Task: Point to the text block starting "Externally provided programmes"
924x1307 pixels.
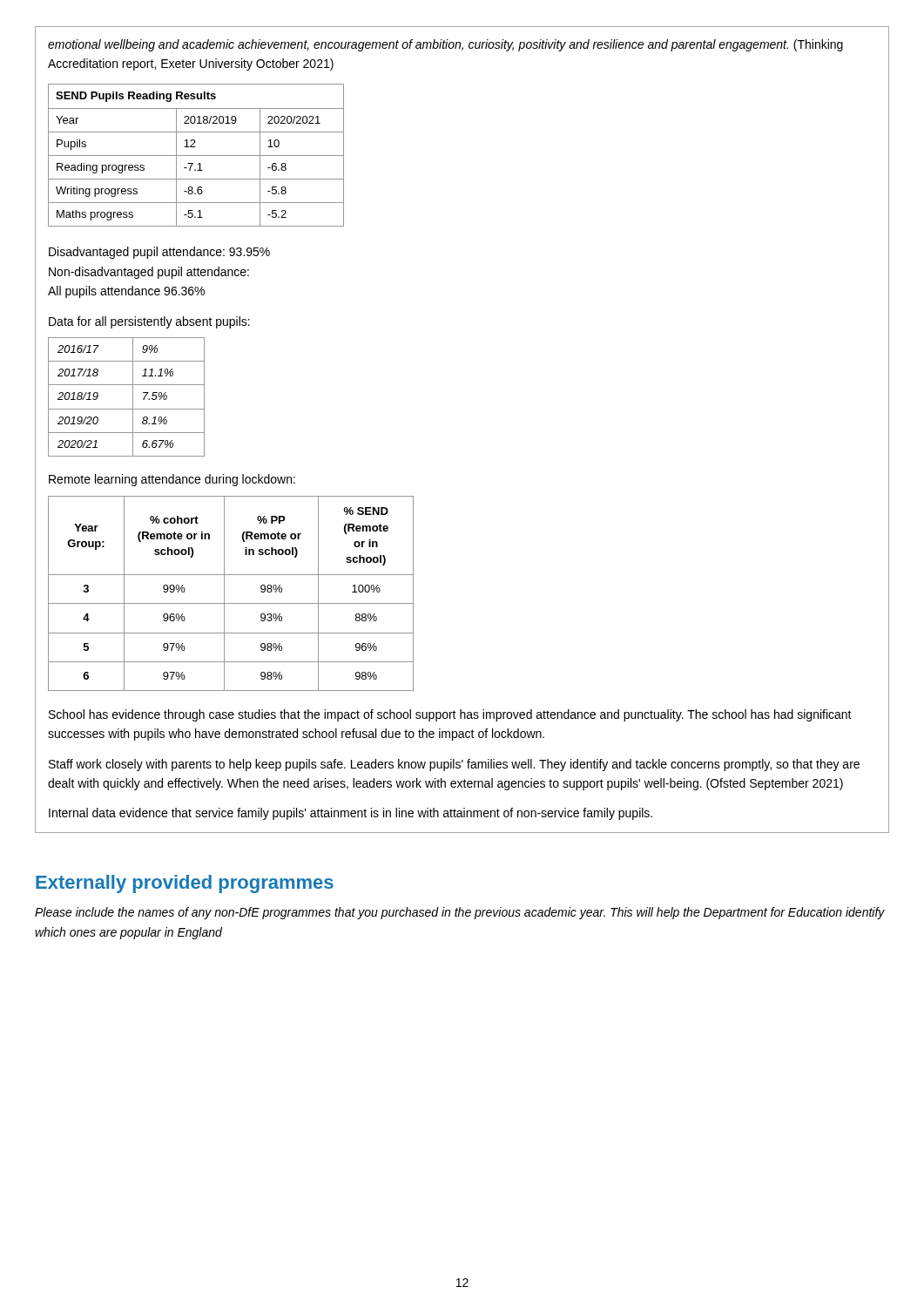Action: (184, 882)
